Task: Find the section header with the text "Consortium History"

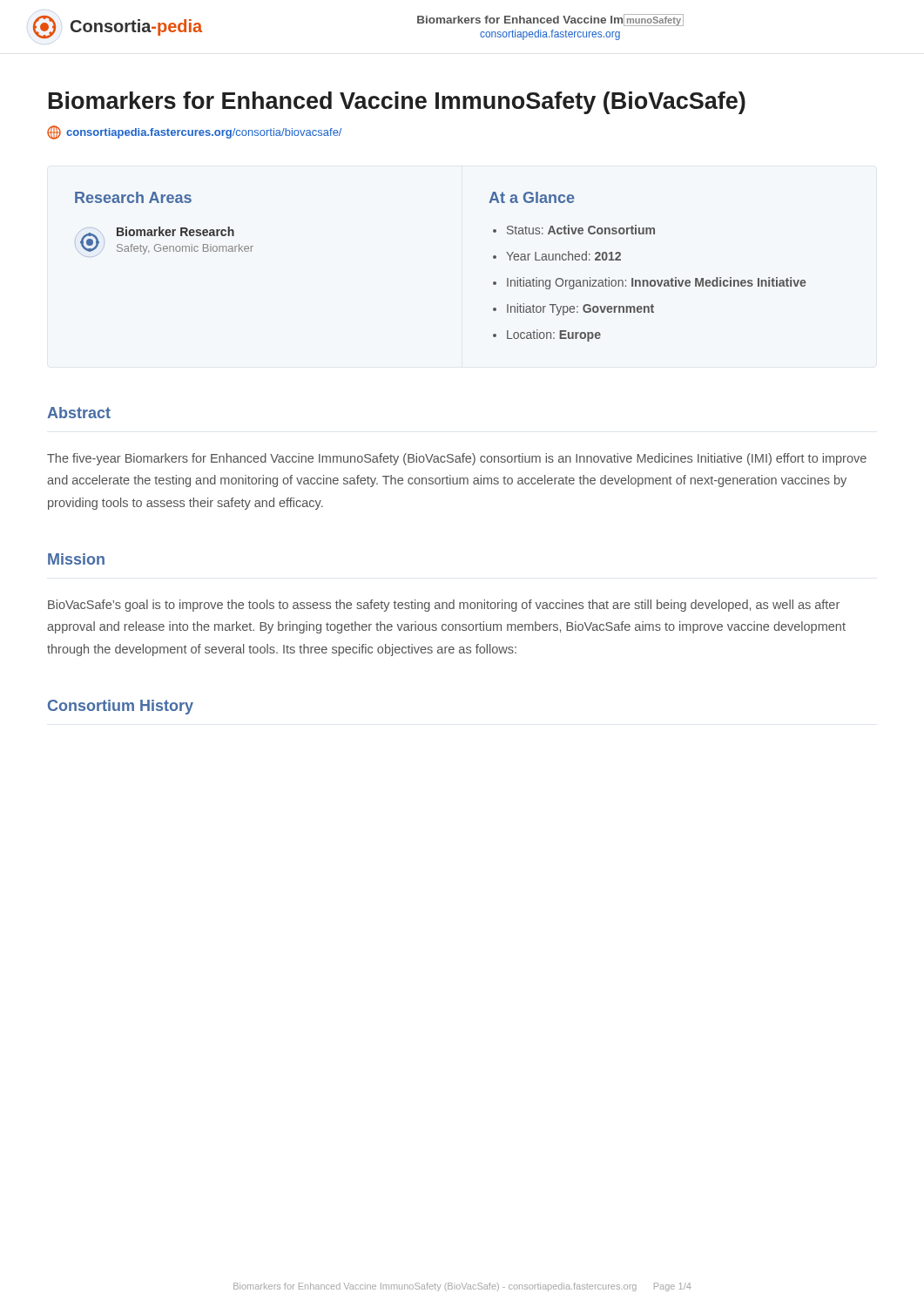Action: (x=120, y=706)
